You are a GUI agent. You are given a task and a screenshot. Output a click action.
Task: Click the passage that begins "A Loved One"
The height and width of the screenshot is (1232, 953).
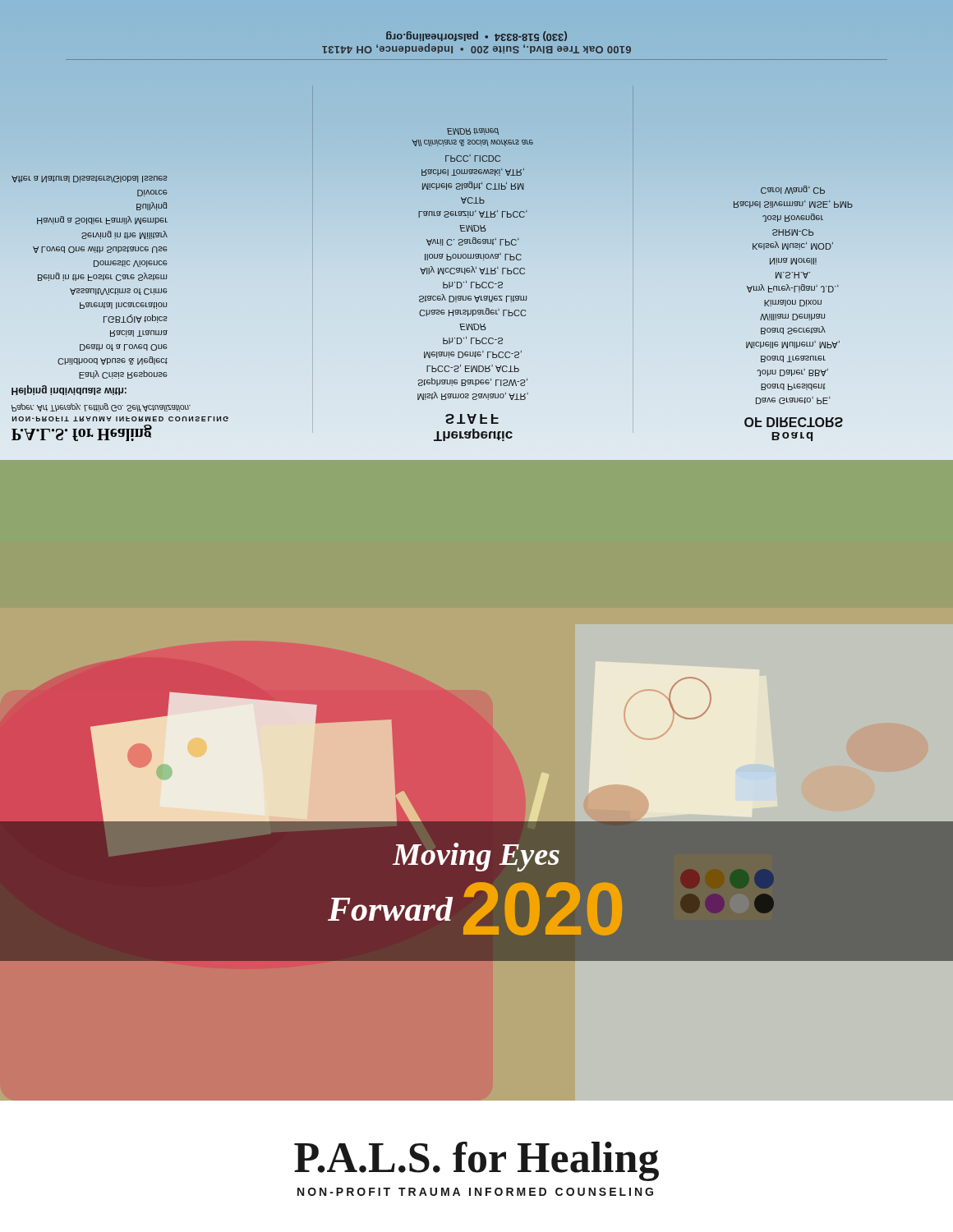[100, 249]
